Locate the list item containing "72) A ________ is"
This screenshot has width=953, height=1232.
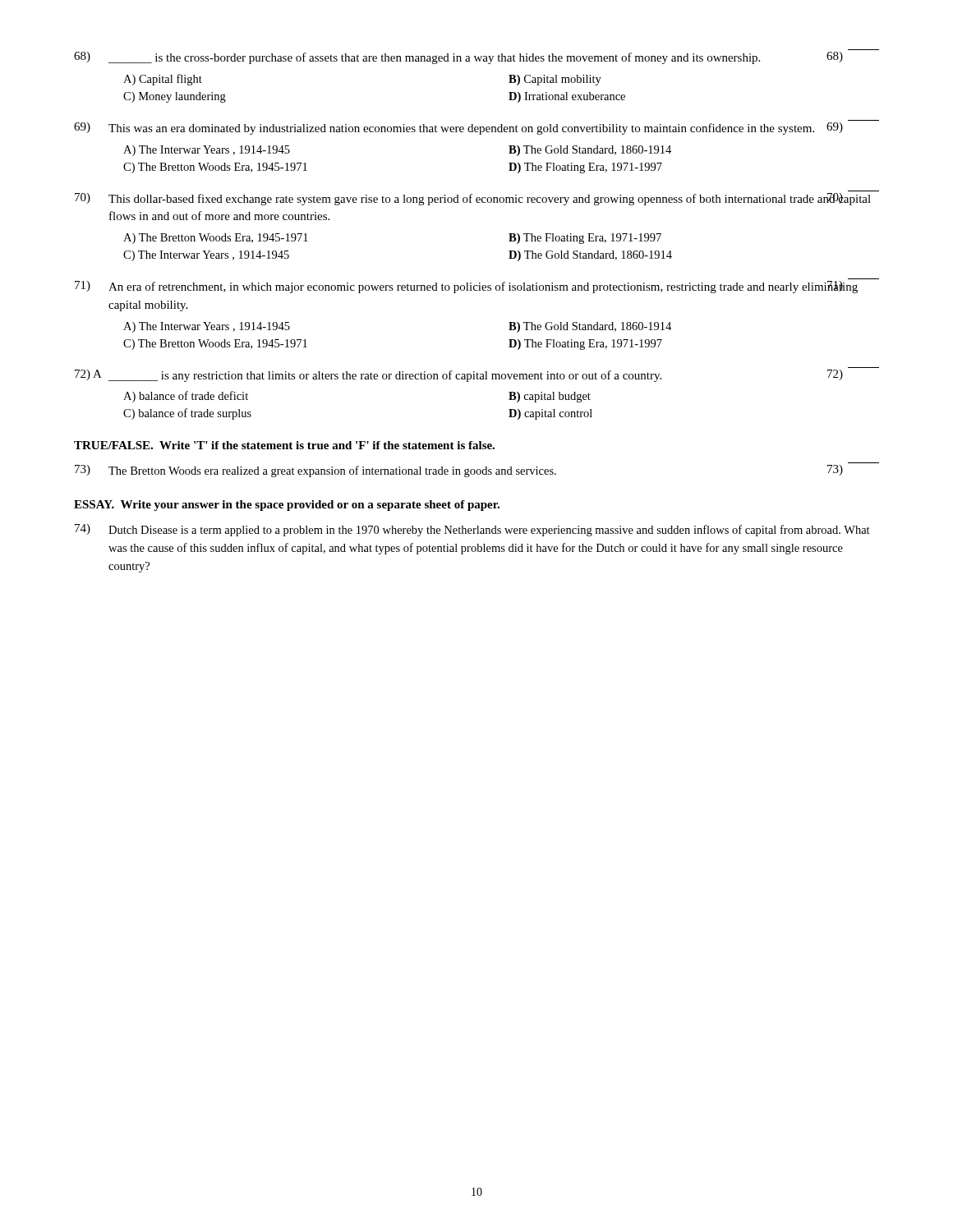tap(459, 376)
